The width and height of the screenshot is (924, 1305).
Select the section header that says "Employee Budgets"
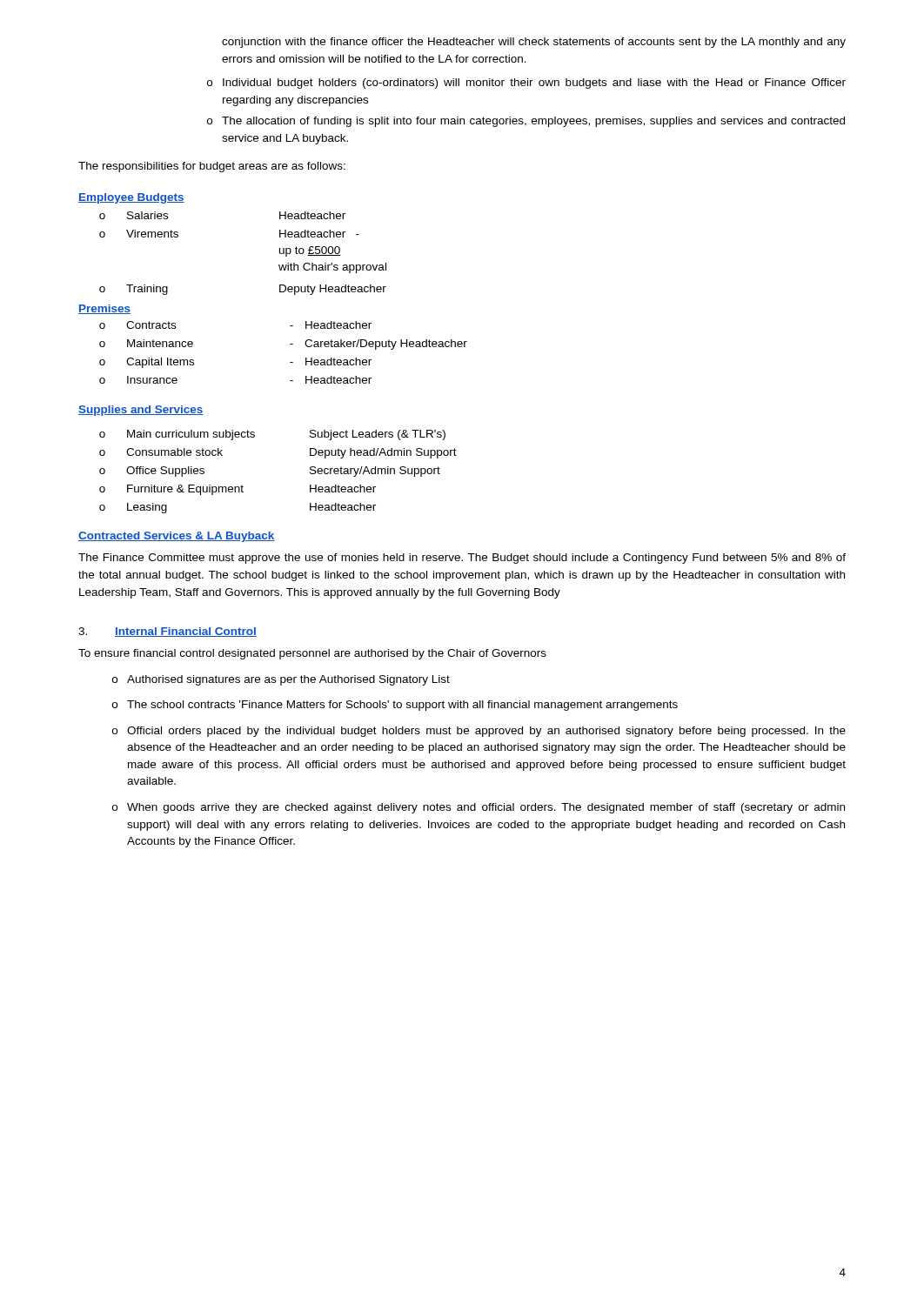[x=131, y=197]
